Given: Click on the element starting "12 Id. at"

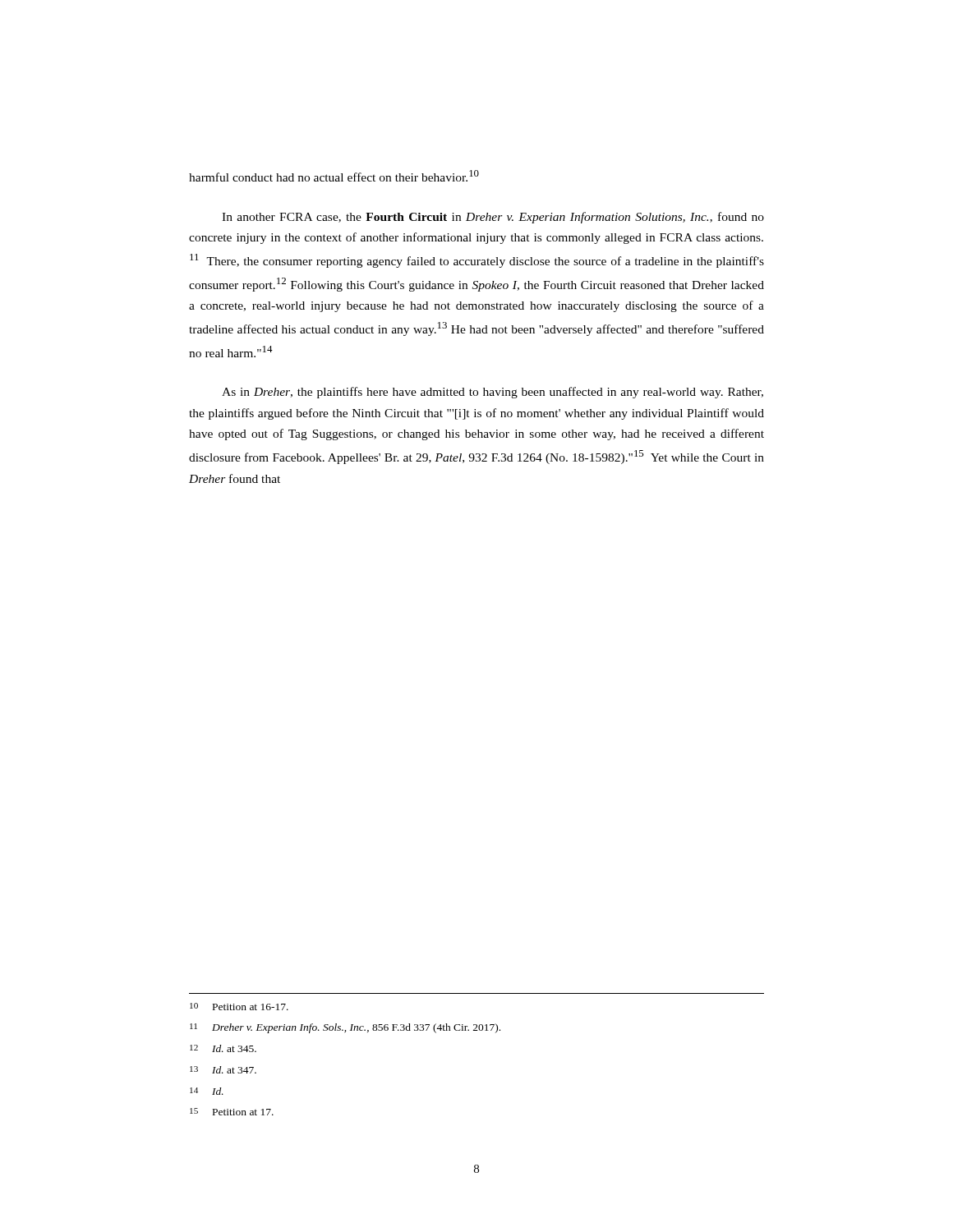Looking at the screenshot, I should 223,1048.
